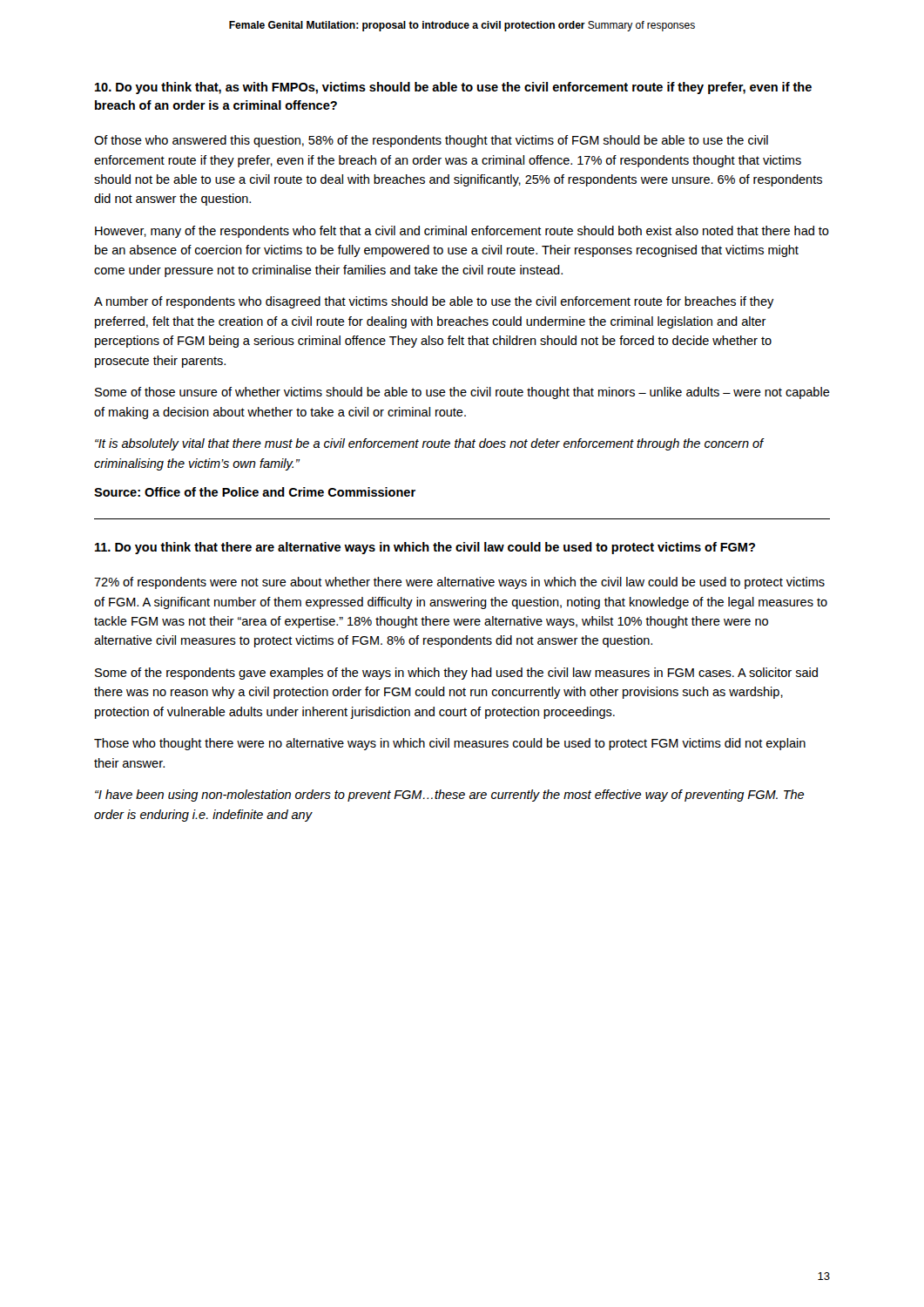Find the text block starting "72% of respondents"
The height and width of the screenshot is (1307, 924).
coord(461,612)
